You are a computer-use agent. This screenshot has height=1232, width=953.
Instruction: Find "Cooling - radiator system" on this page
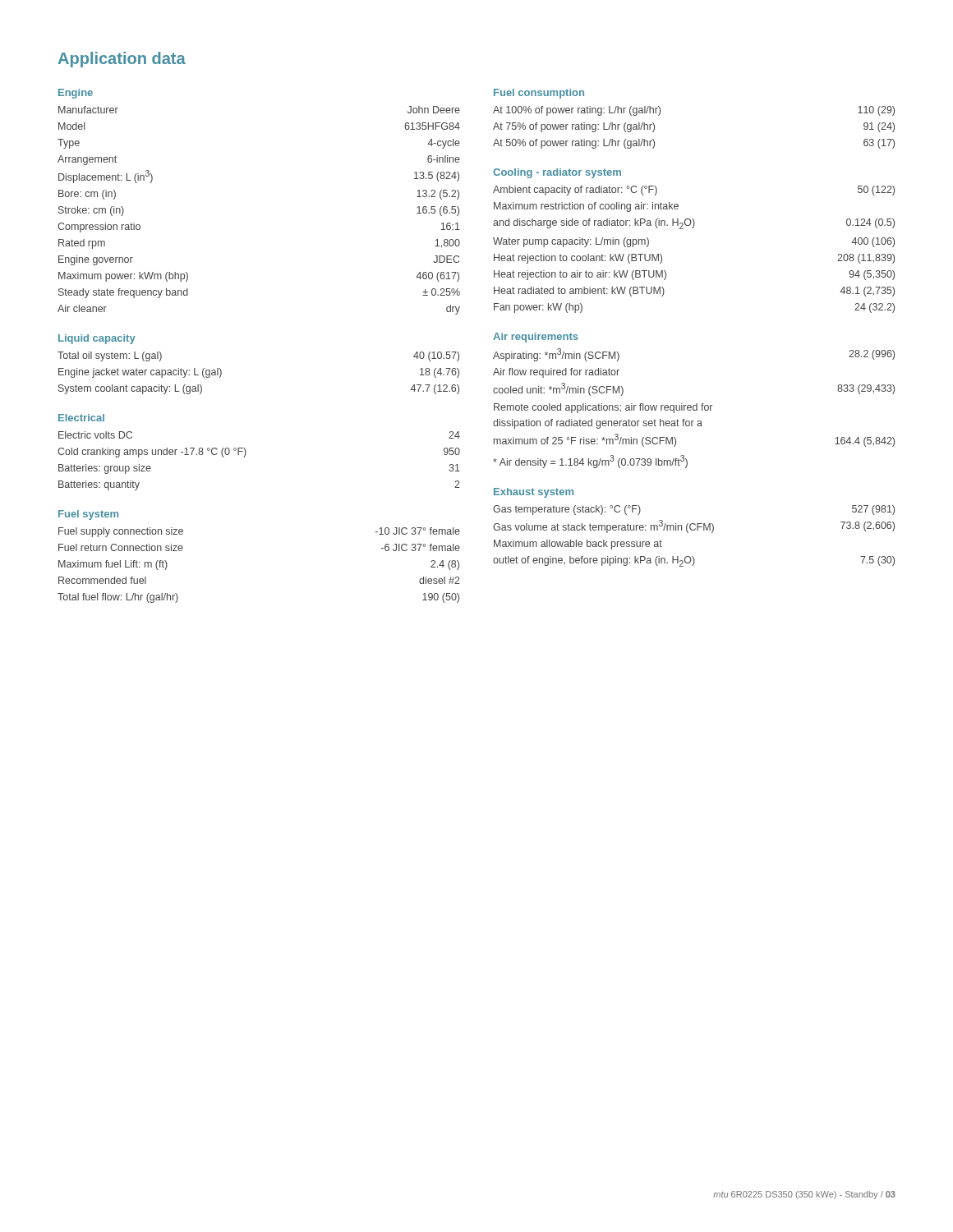point(557,172)
